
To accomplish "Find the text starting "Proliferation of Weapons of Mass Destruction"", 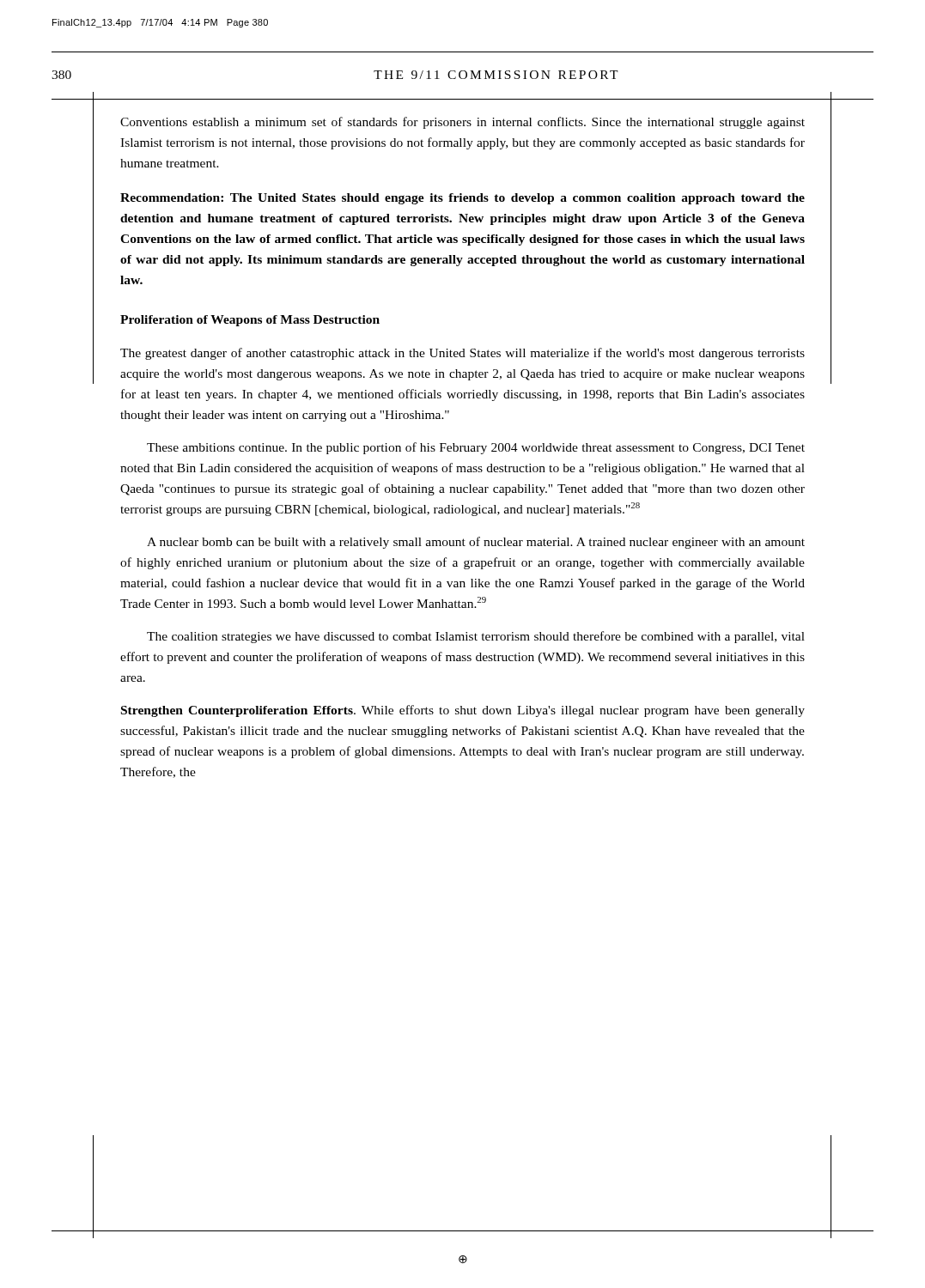I will pyautogui.click(x=250, y=321).
